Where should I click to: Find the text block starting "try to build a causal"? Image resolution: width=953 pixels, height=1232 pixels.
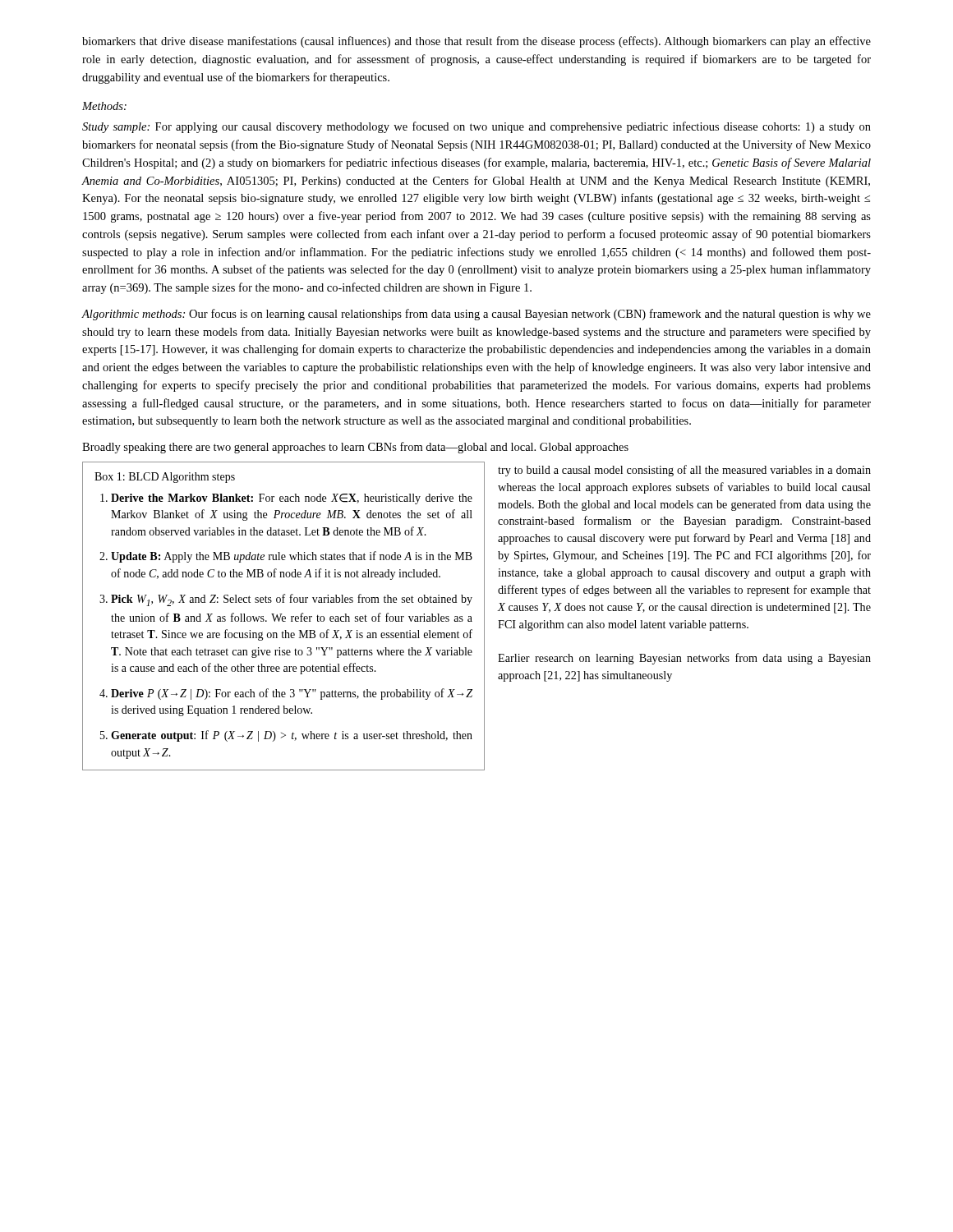(x=684, y=572)
